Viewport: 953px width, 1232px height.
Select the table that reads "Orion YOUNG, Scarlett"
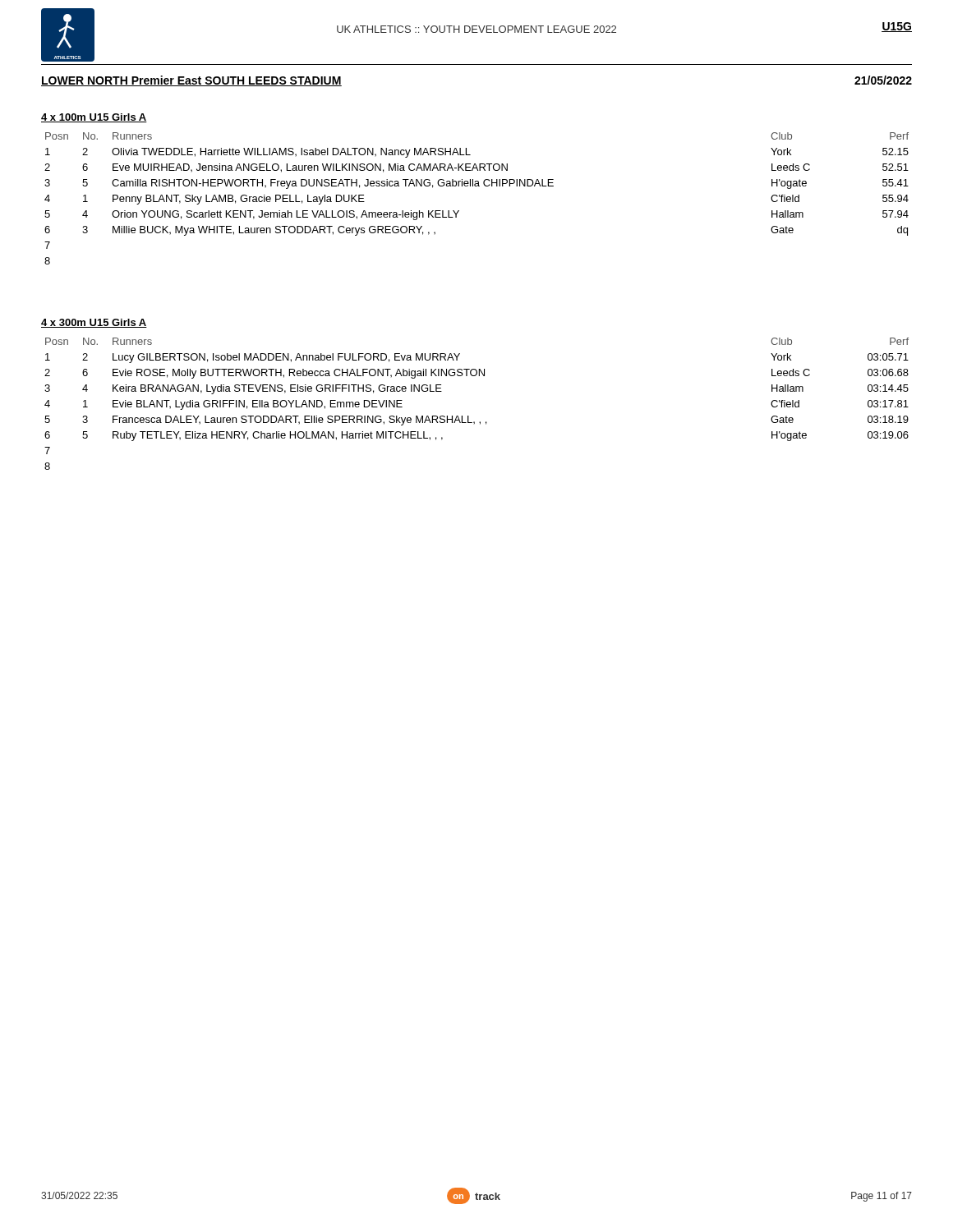[x=476, y=198]
